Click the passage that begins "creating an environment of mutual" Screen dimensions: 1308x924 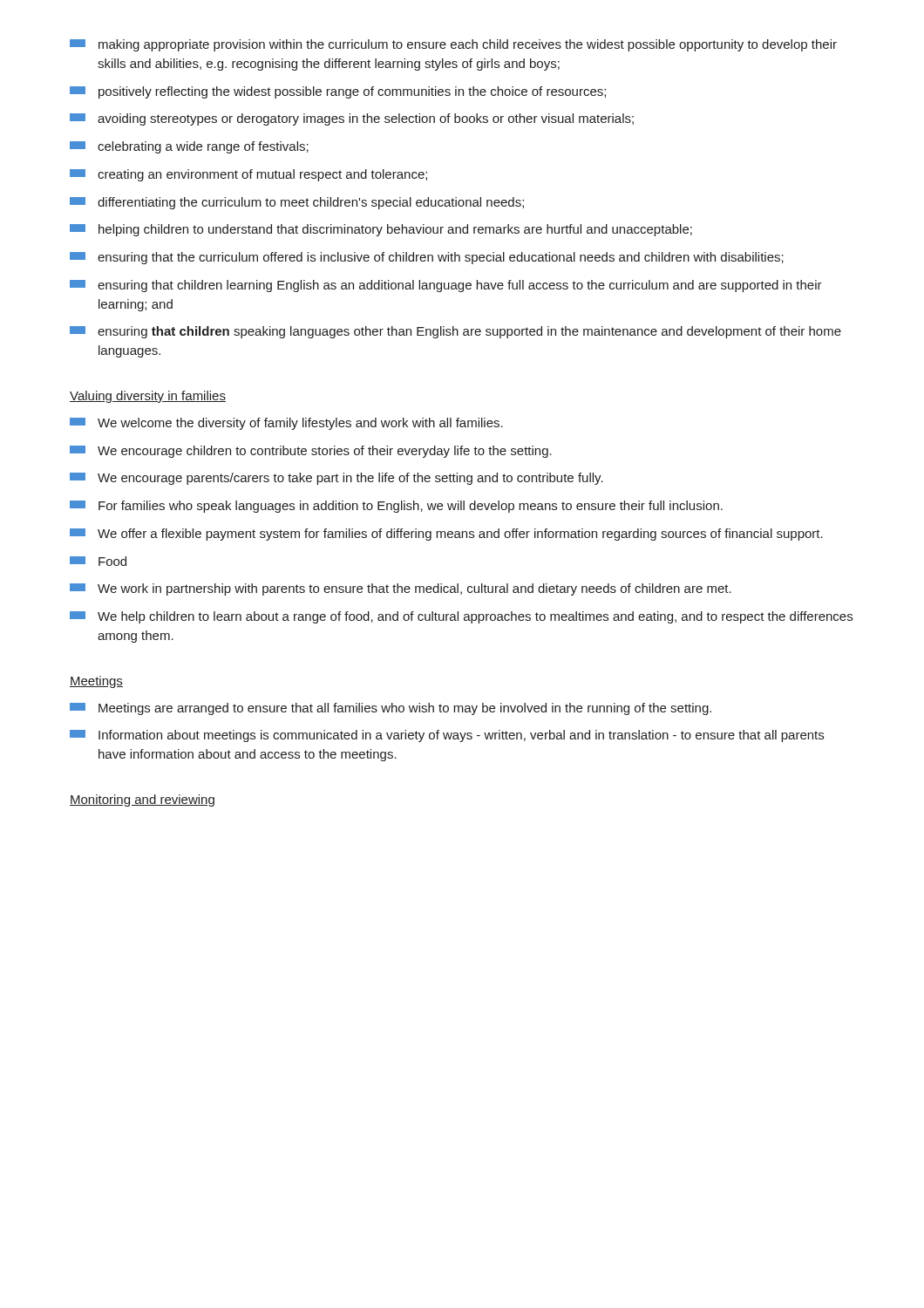pos(248,175)
